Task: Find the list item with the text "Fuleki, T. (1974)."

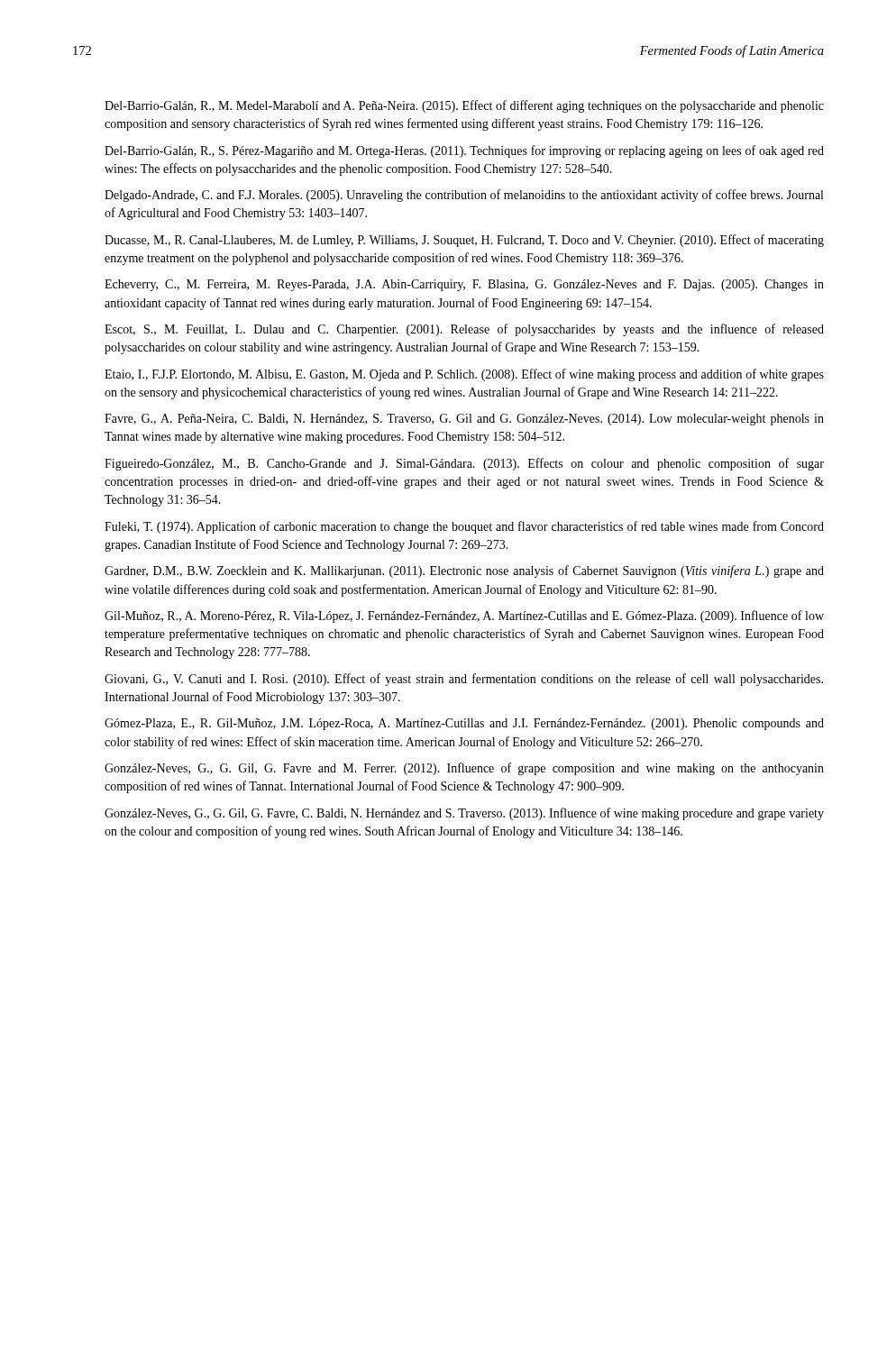Action: click(448, 536)
